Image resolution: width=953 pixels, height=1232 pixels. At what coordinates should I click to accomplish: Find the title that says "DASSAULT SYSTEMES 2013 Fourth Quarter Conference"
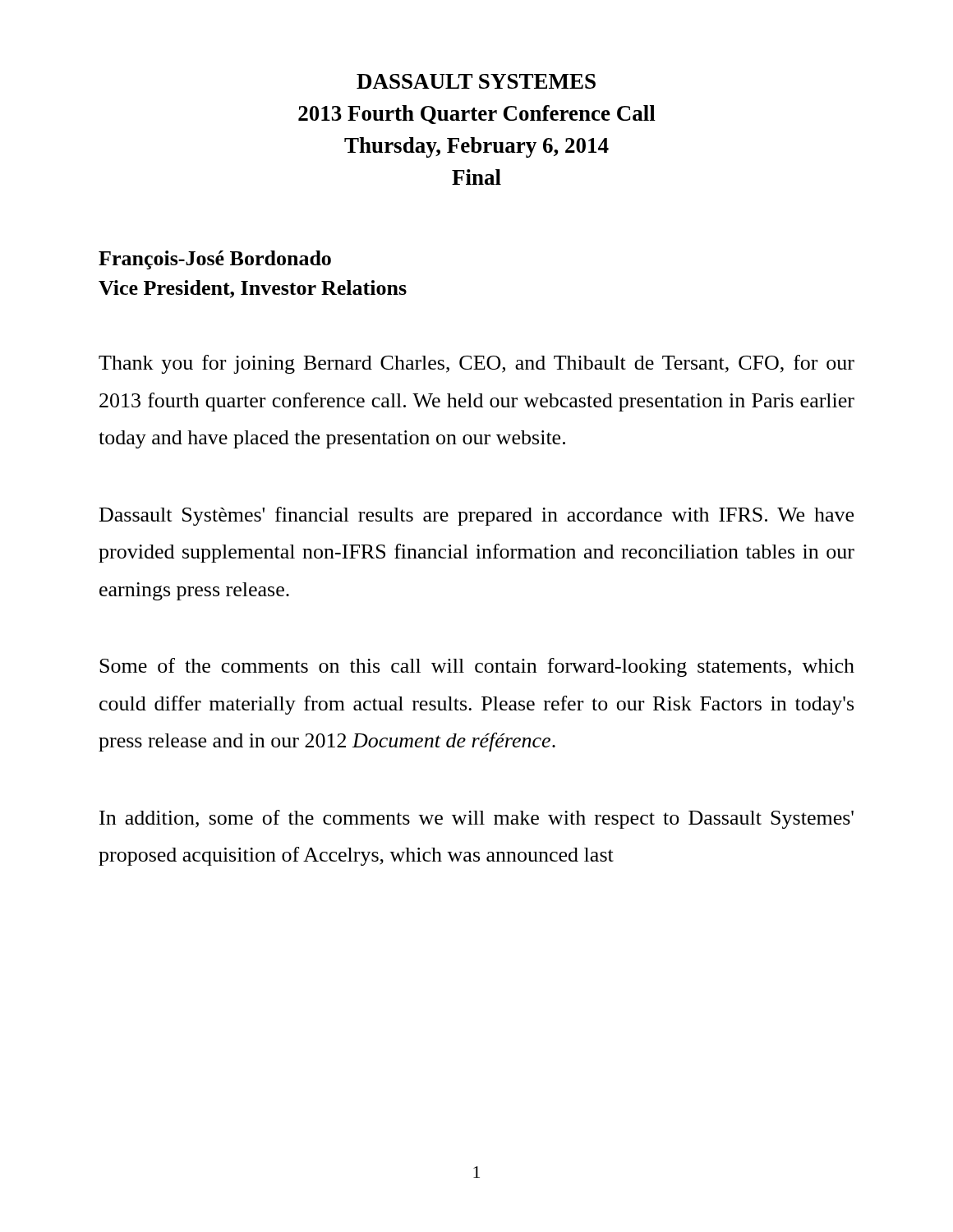(x=476, y=130)
